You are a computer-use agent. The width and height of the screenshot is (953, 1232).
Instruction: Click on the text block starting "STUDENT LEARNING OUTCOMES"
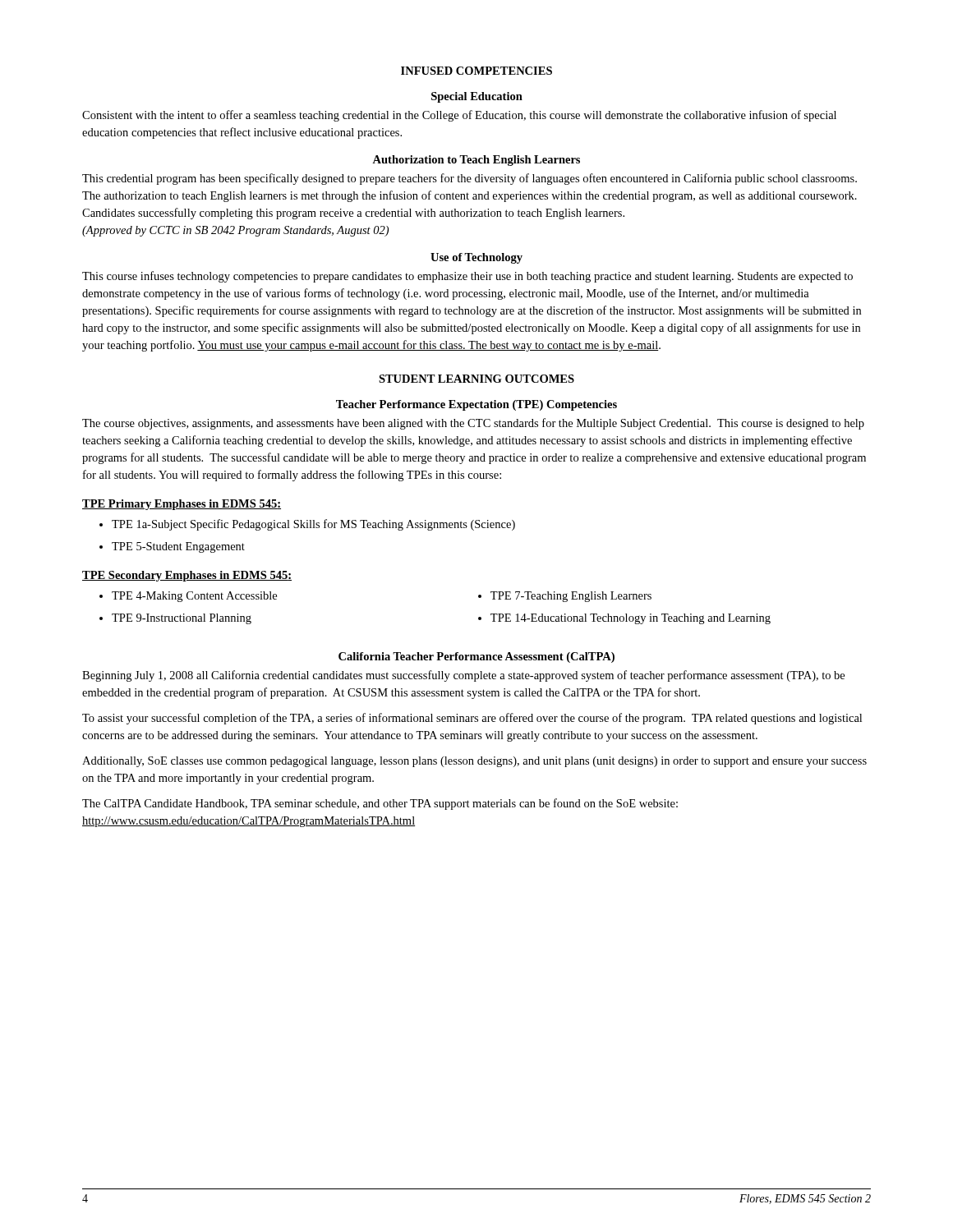[x=476, y=379]
